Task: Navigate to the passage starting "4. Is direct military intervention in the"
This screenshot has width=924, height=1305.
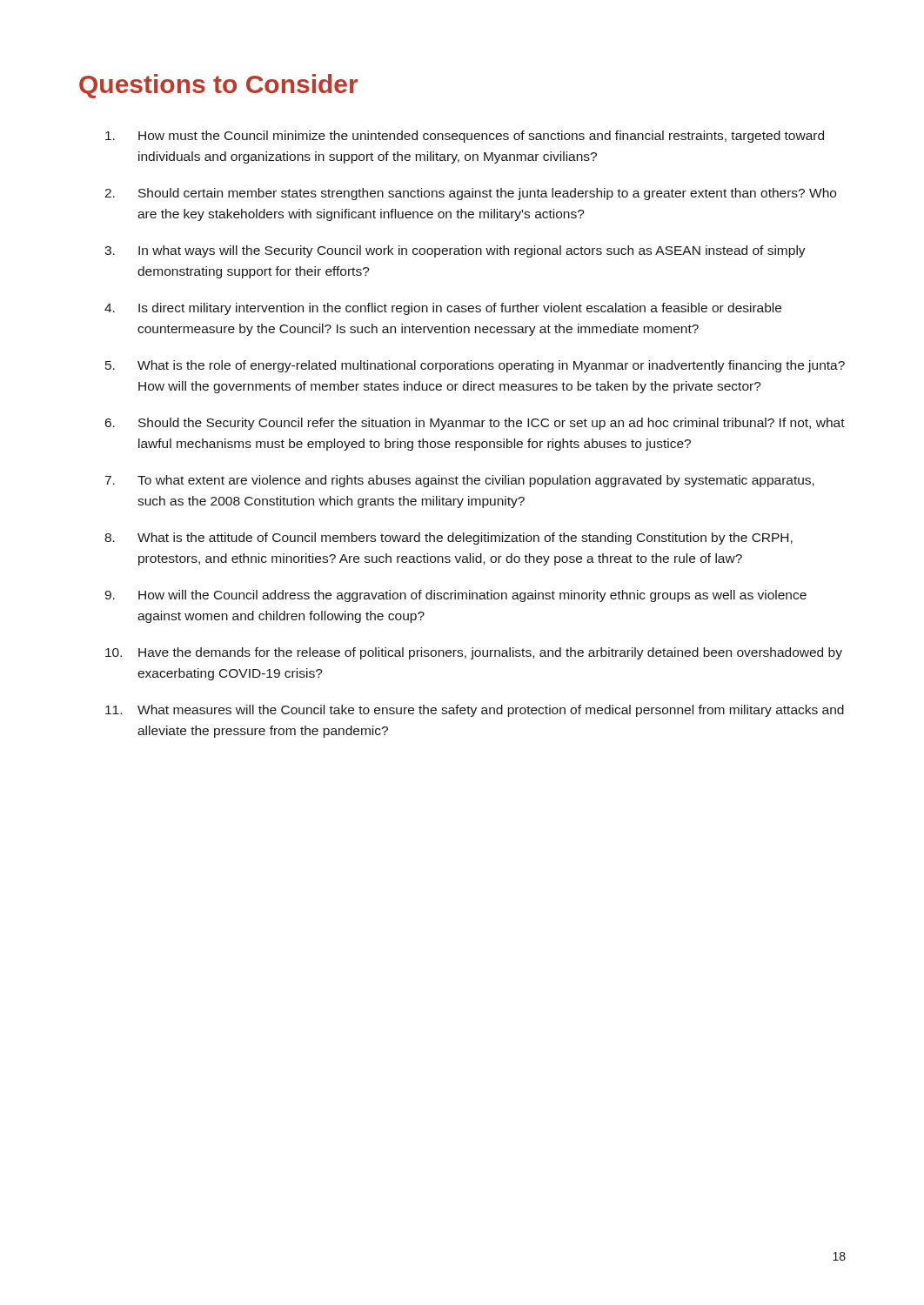Action: (x=475, y=319)
